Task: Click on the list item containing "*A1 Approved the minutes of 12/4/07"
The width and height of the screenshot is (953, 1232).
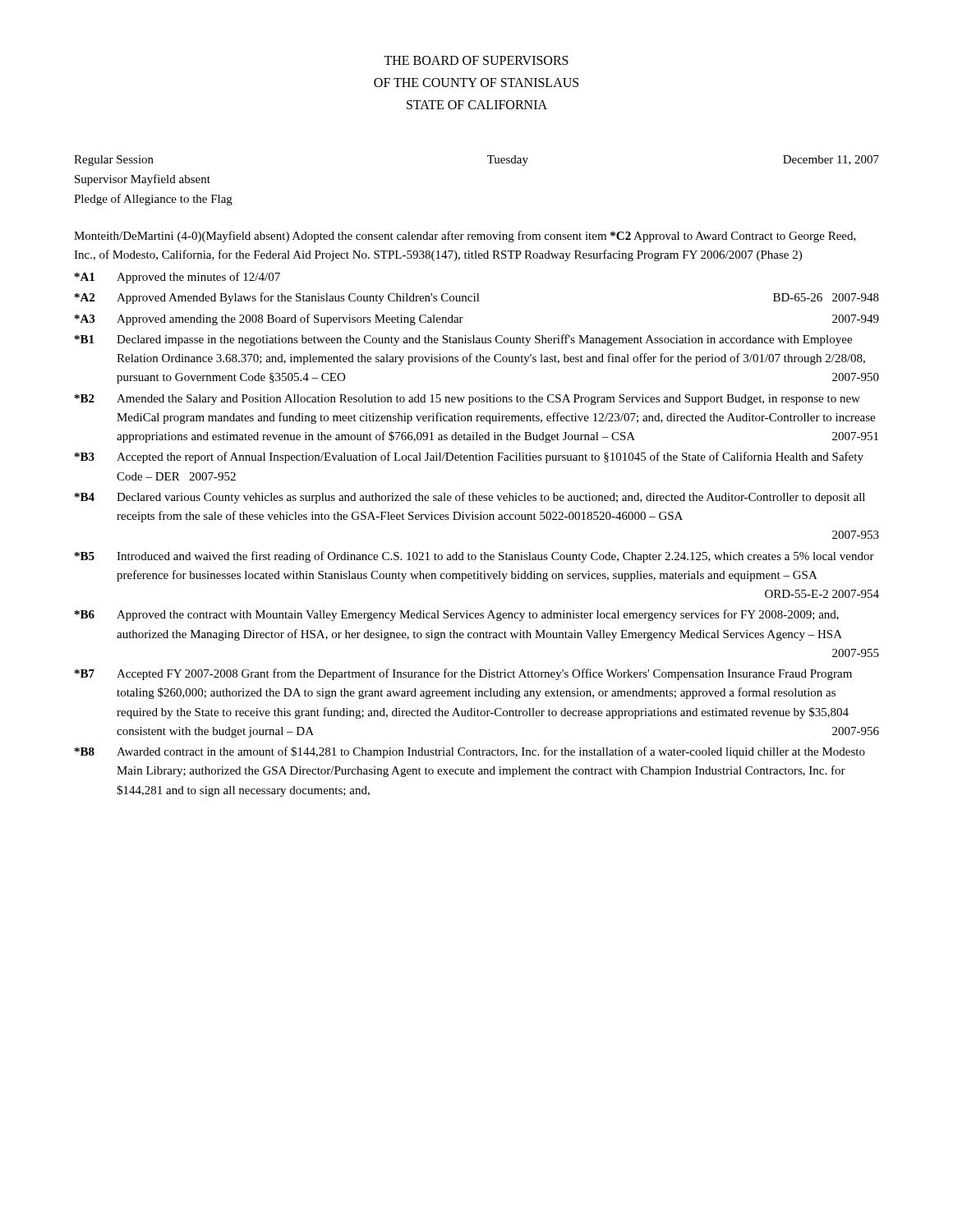Action: [177, 277]
